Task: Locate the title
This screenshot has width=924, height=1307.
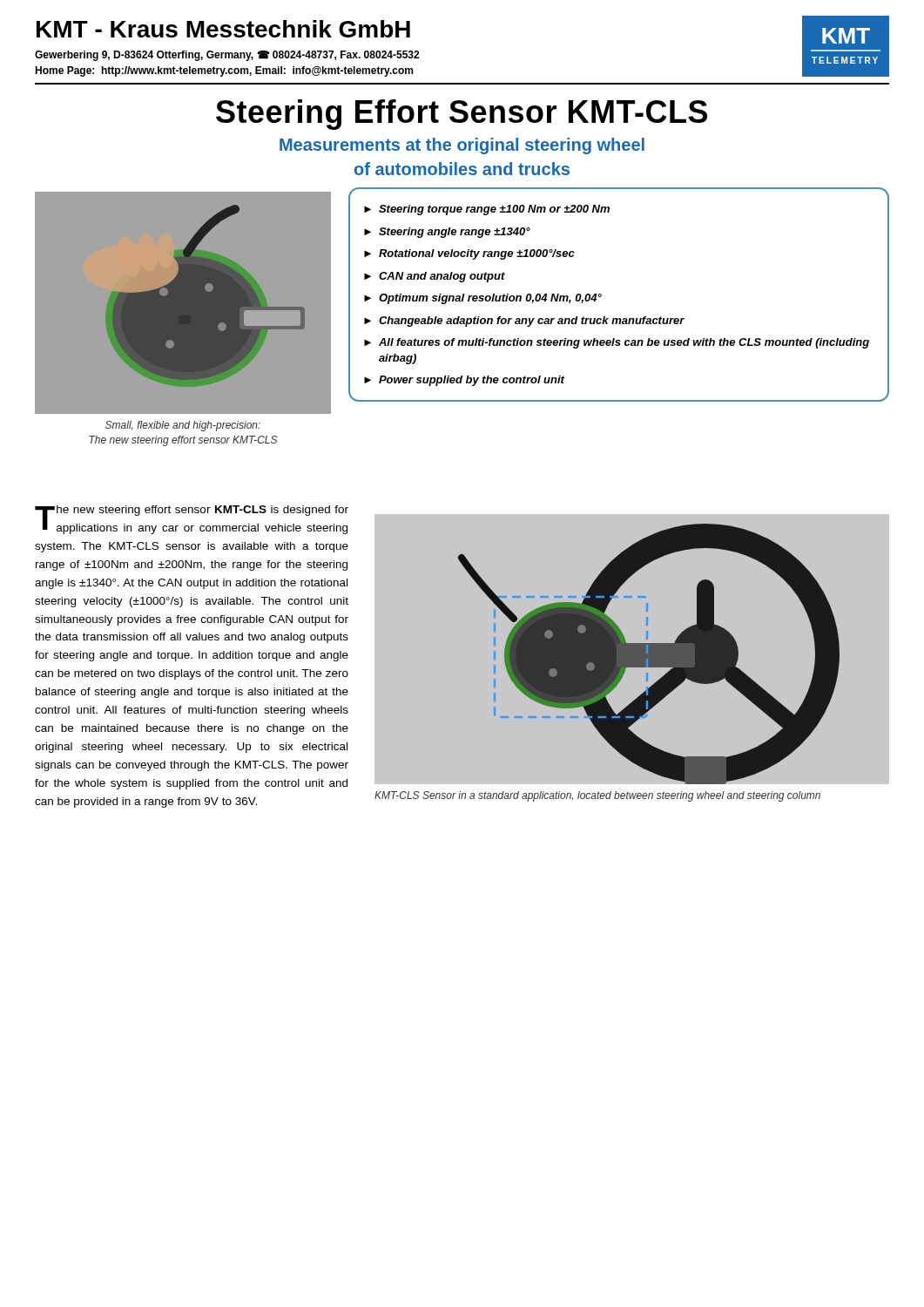Action: 462,112
